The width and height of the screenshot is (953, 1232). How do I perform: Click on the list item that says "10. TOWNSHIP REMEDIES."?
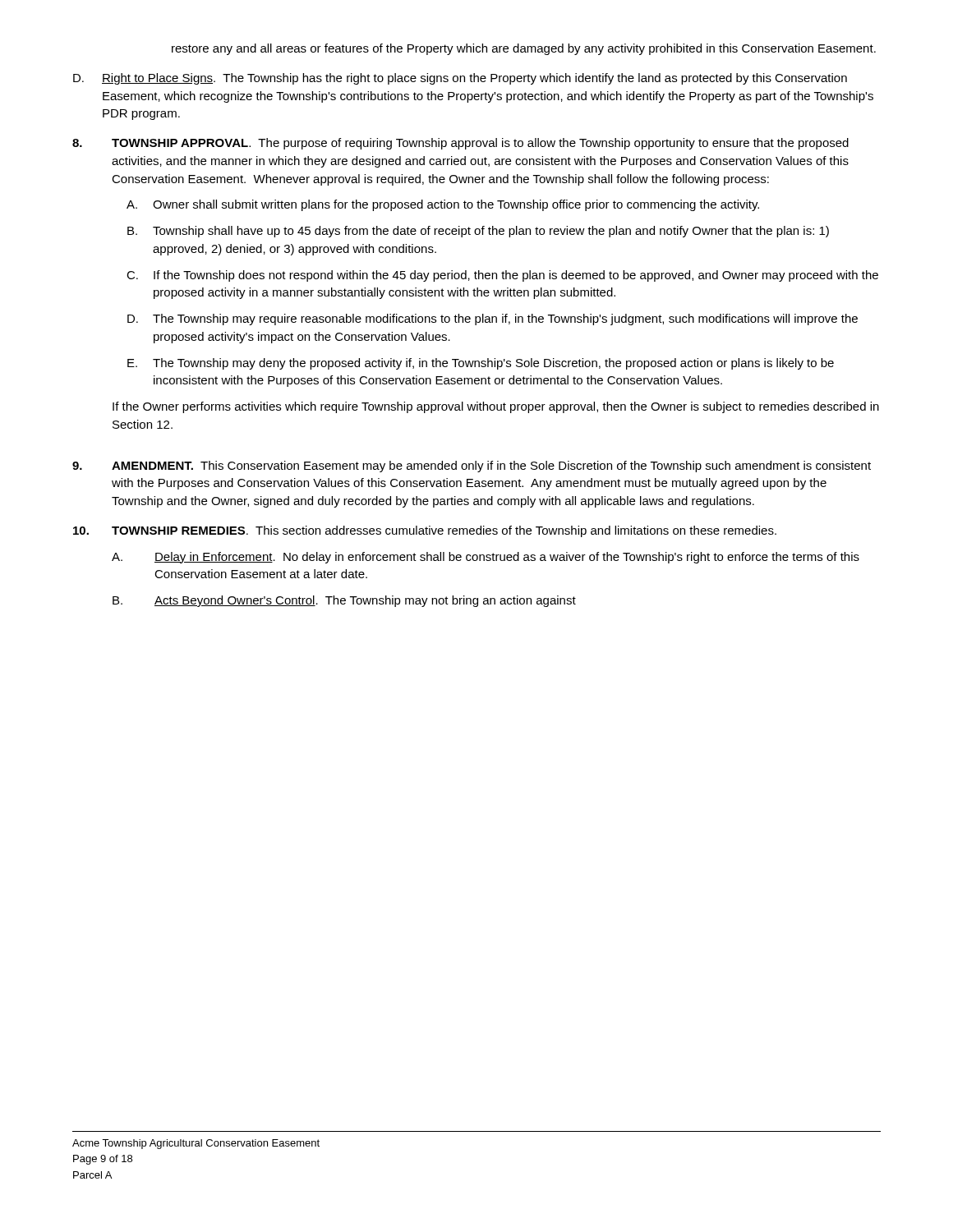[x=476, y=569]
